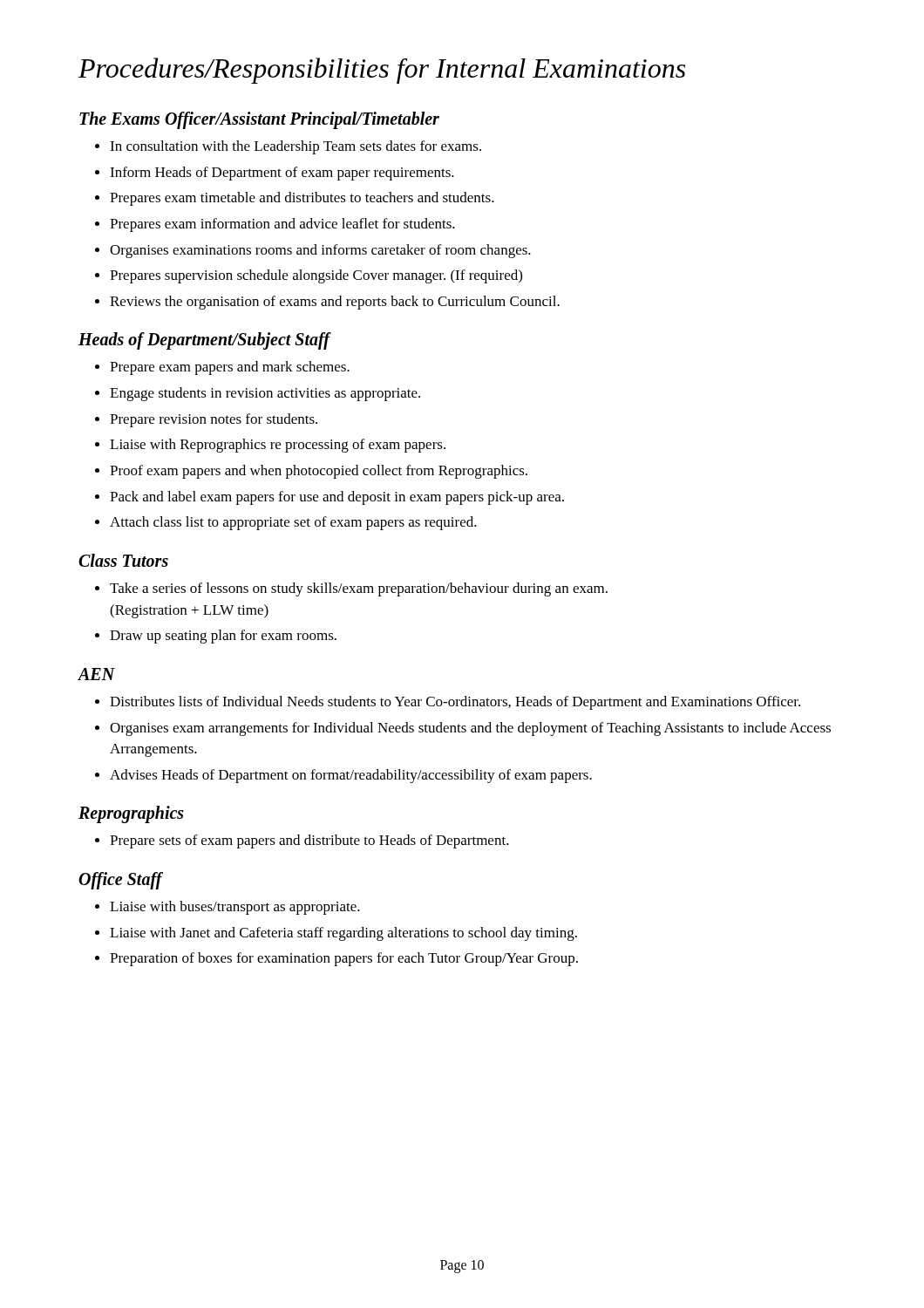Select the list item with the text "Advises Heads of Department on"
924x1308 pixels.
tap(351, 775)
